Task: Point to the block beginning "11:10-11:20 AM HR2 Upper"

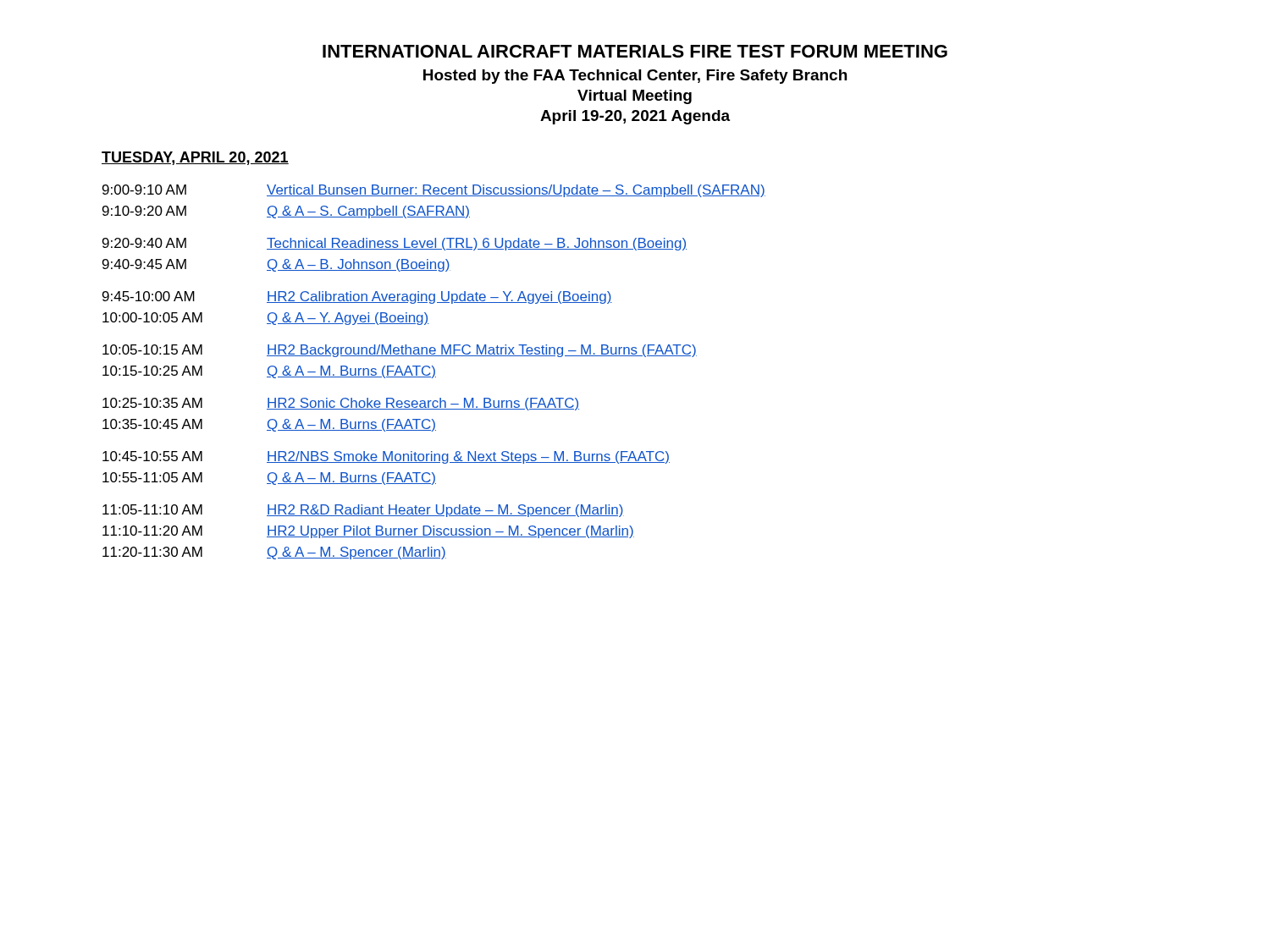Action: [635, 531]
